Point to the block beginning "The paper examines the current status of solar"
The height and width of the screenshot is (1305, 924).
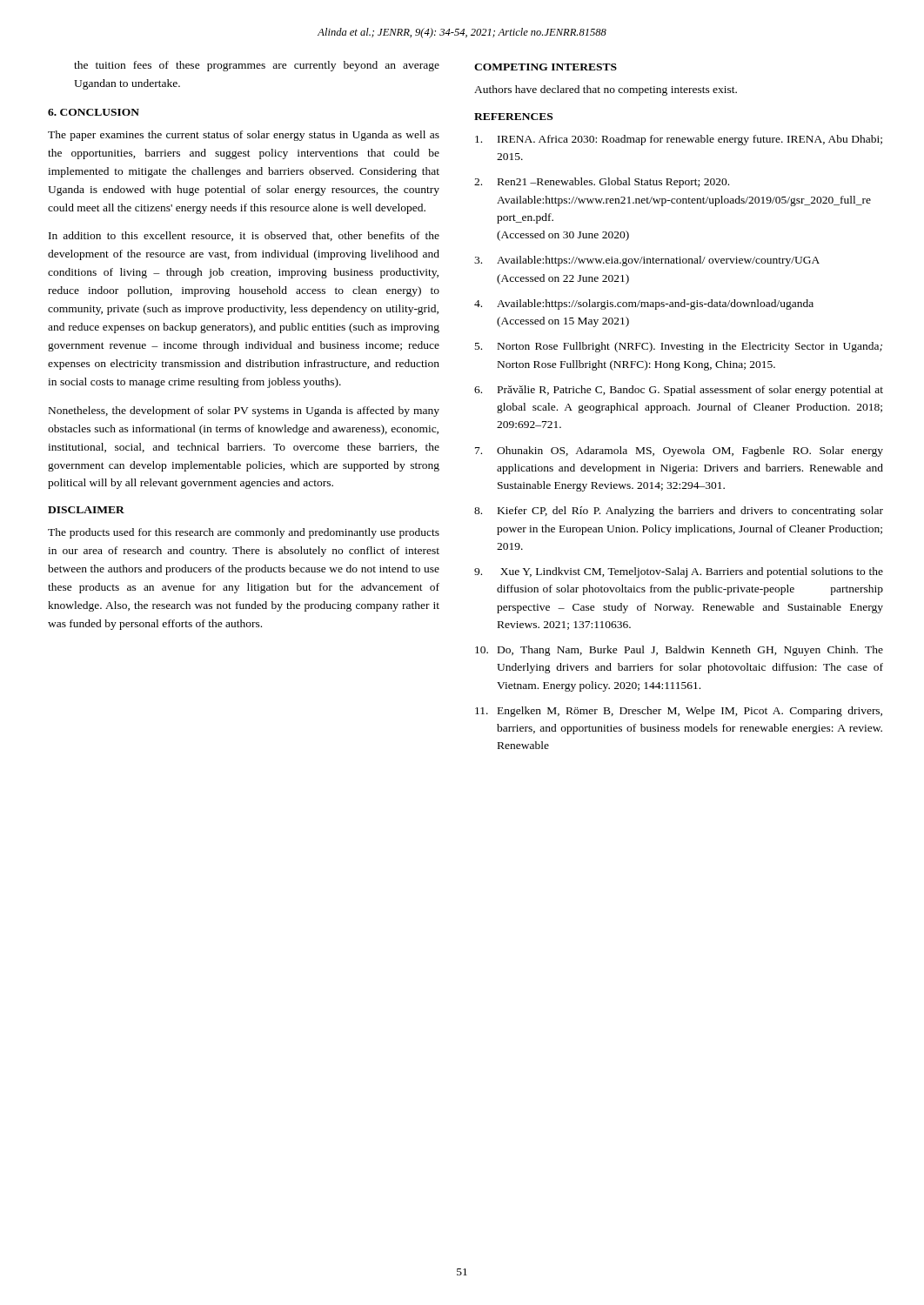[244, 171]
